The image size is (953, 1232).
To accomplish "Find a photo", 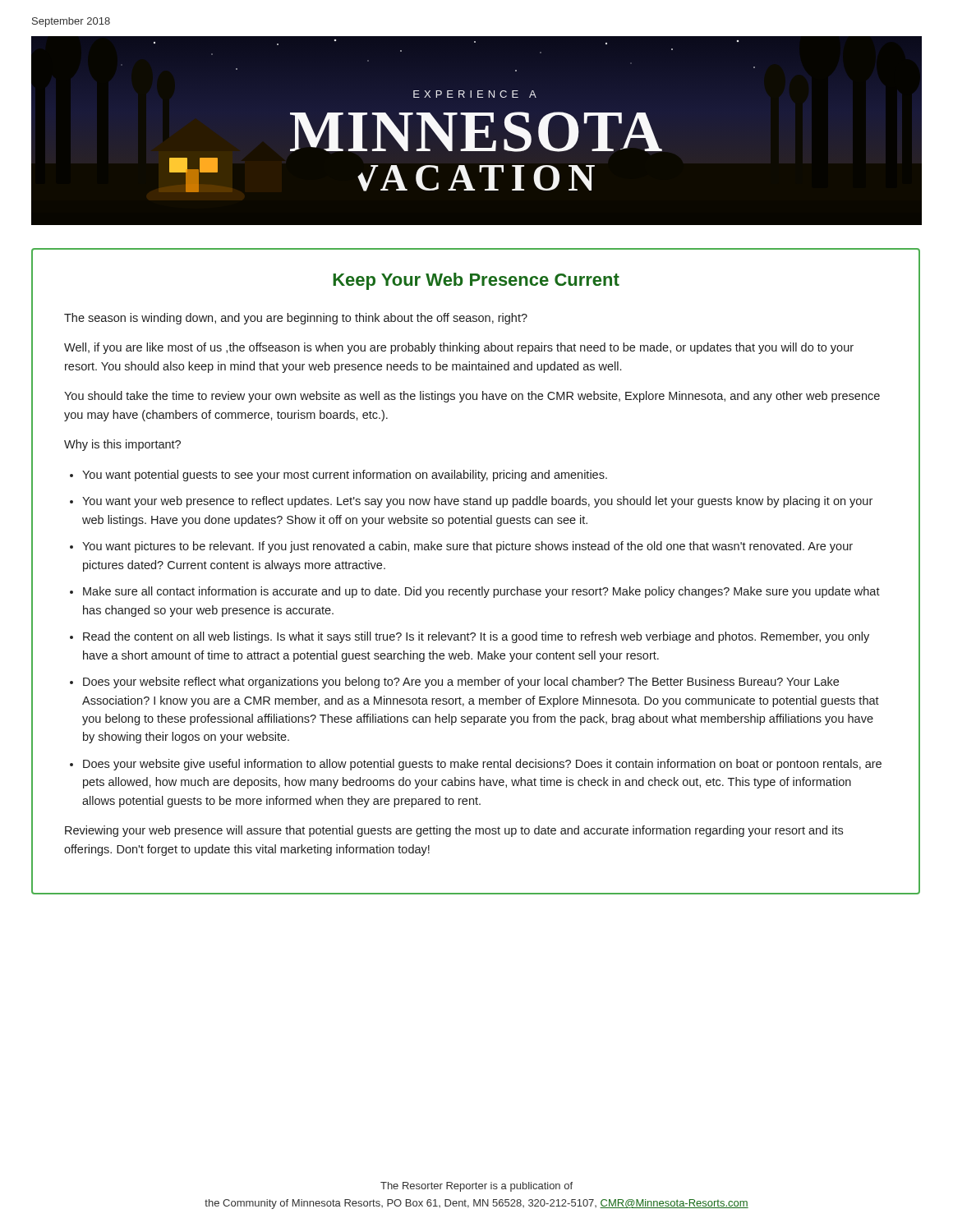I will 476,131.
